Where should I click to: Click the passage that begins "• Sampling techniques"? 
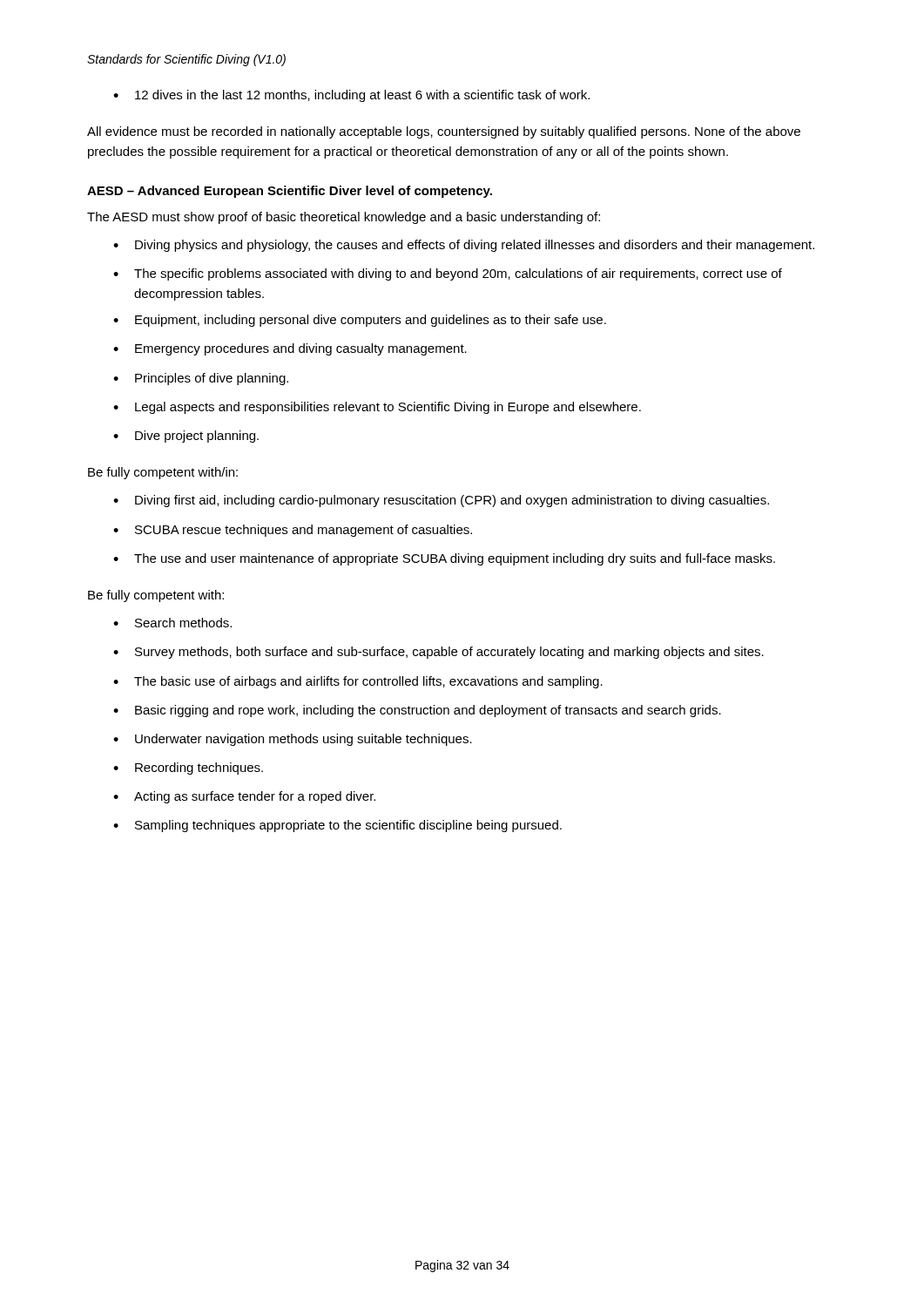coord(475,827)
